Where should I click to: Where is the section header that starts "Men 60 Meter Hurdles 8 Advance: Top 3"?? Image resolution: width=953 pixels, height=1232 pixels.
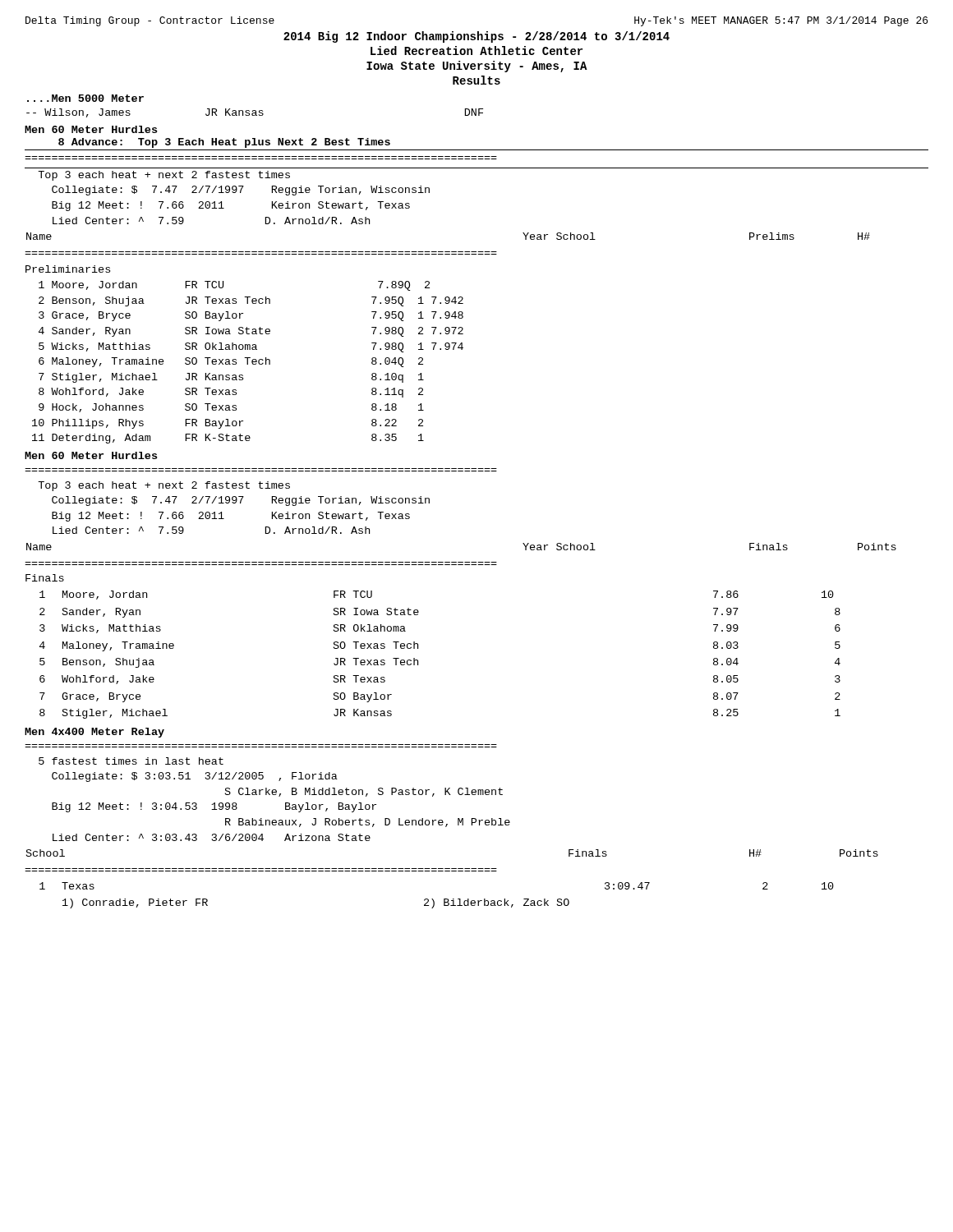208,136
